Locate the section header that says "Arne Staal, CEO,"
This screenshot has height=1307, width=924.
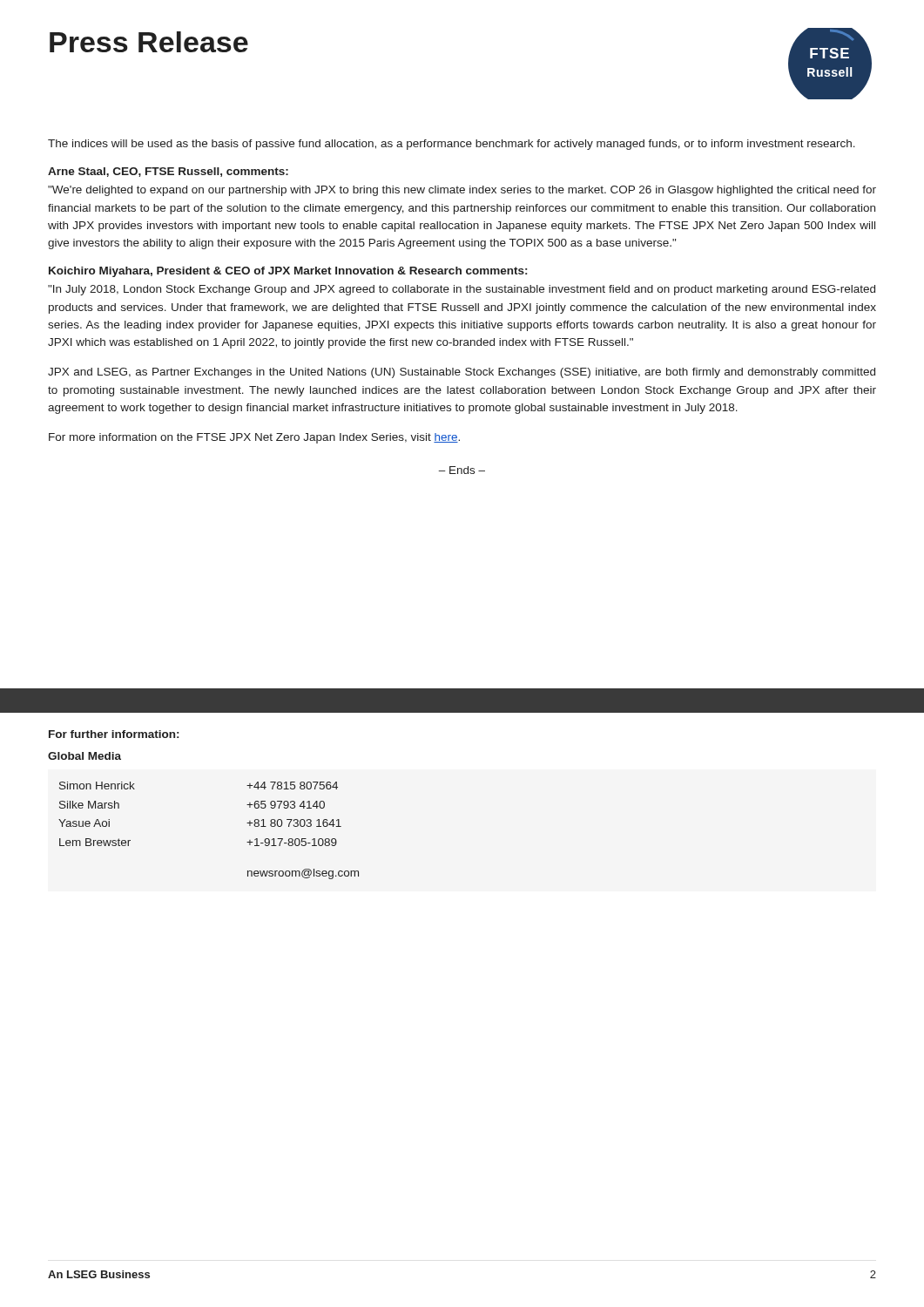point(168,171)
